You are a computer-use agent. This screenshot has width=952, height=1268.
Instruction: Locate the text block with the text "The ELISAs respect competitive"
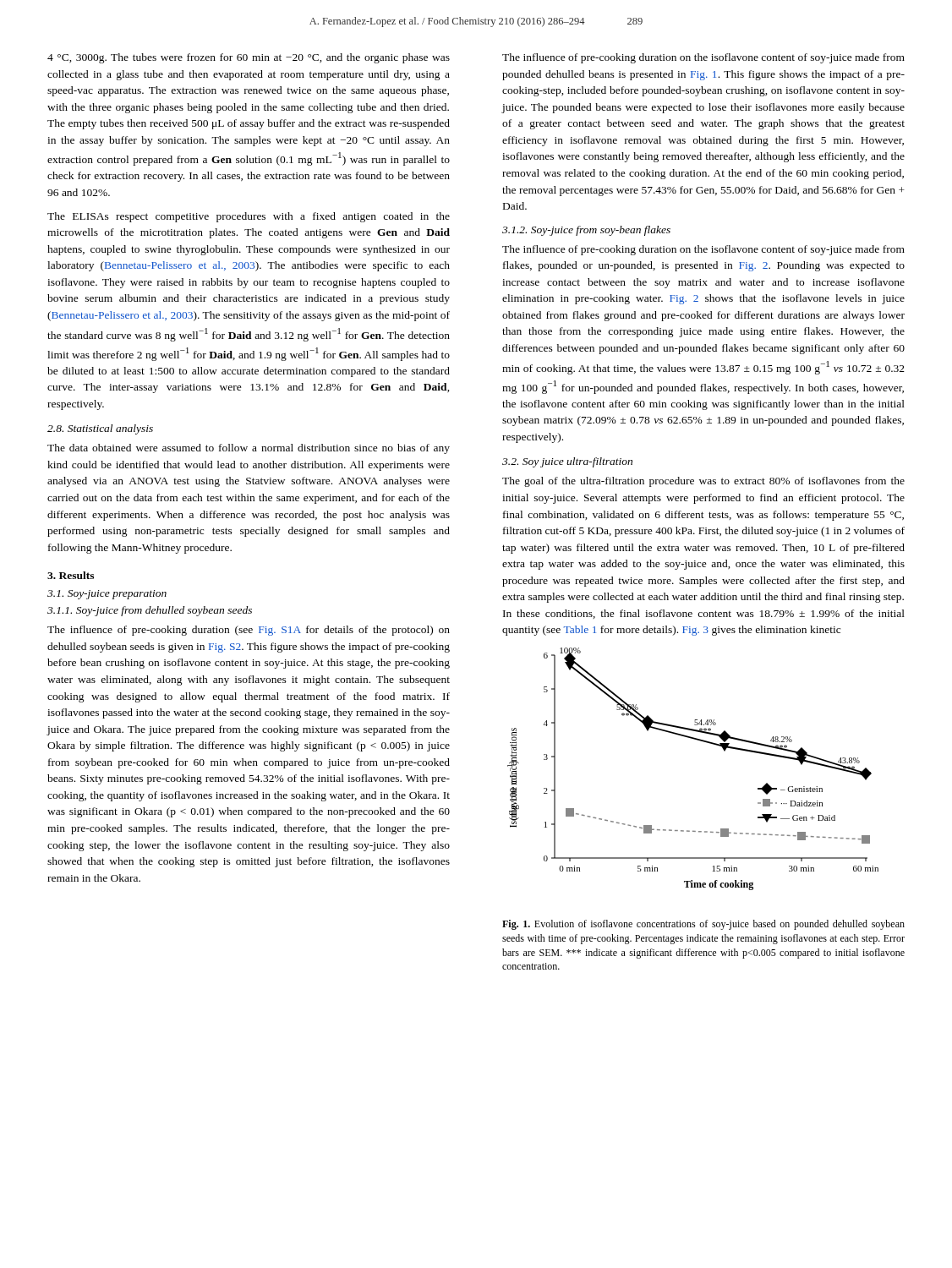tap(249, 310)
